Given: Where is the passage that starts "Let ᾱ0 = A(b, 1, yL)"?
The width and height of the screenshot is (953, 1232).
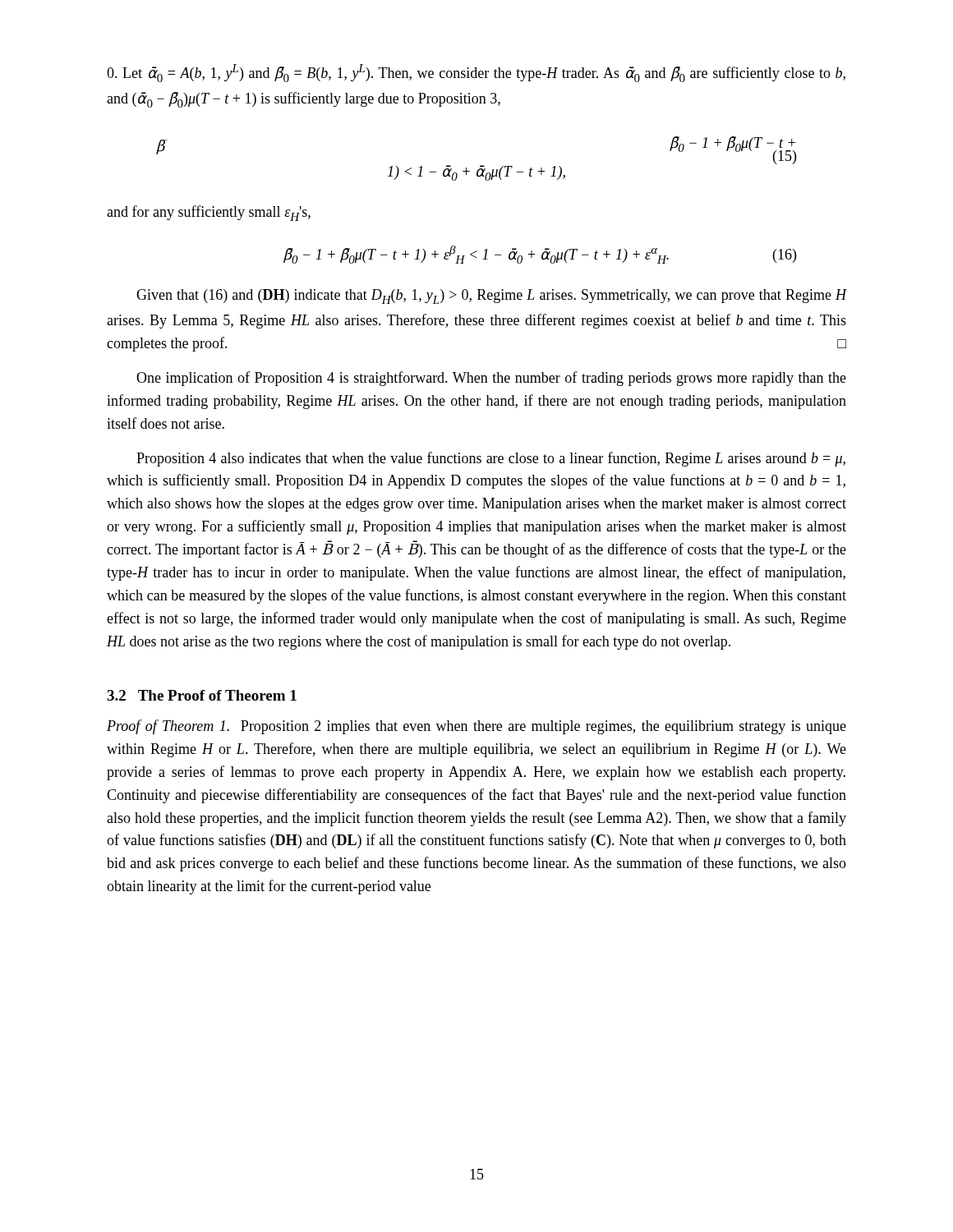Looking at the screenshot, I should pos(476,86).
